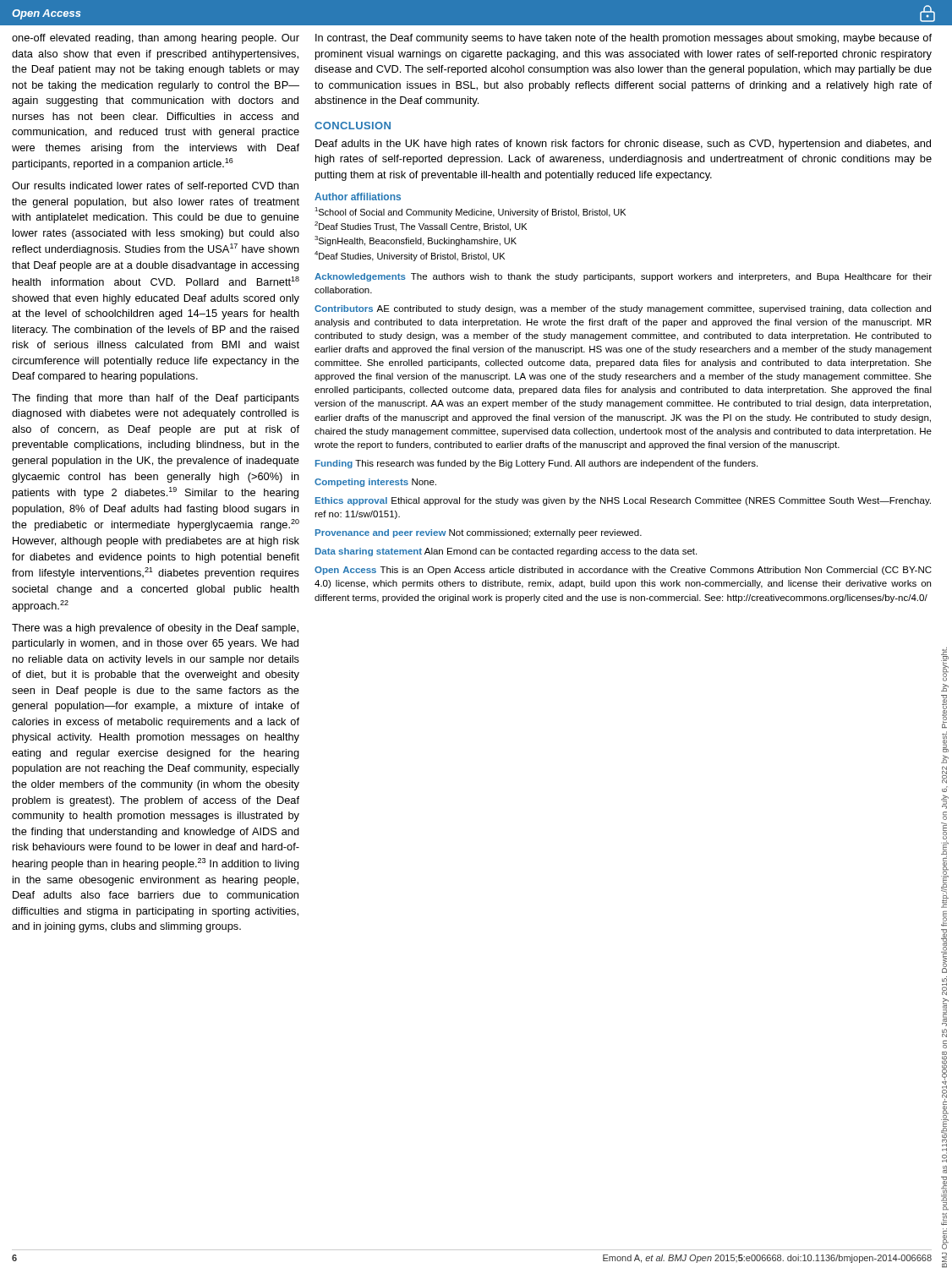Navigate to the region starting "In contrast, the"
Image resolution: width=952 pixels, height=1268 pixels.
pos(623,70)
